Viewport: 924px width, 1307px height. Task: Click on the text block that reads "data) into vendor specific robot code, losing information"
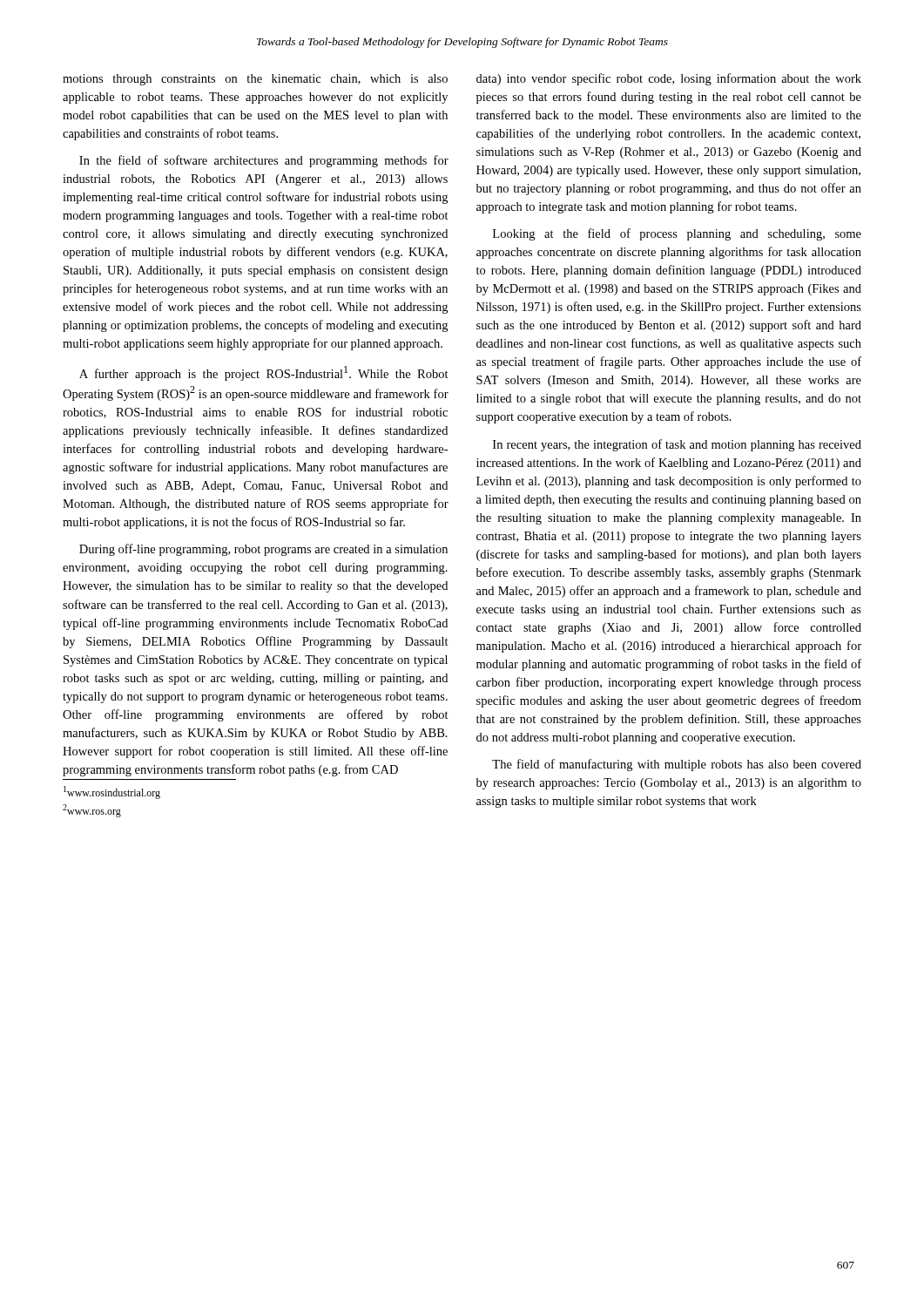click(669, 440)
